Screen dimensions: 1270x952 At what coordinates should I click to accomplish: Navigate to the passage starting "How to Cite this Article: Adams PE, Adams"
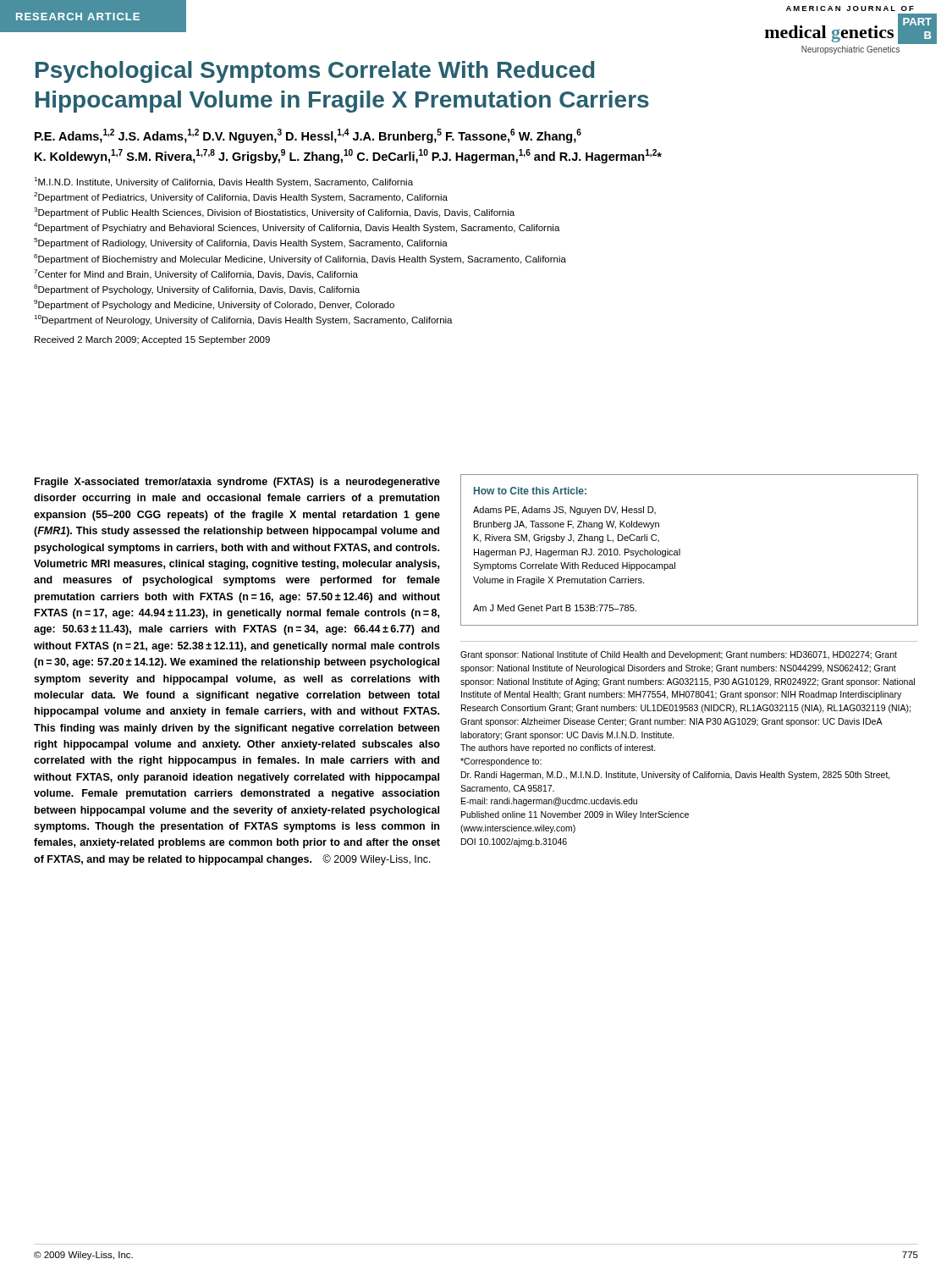pos(689,550)
